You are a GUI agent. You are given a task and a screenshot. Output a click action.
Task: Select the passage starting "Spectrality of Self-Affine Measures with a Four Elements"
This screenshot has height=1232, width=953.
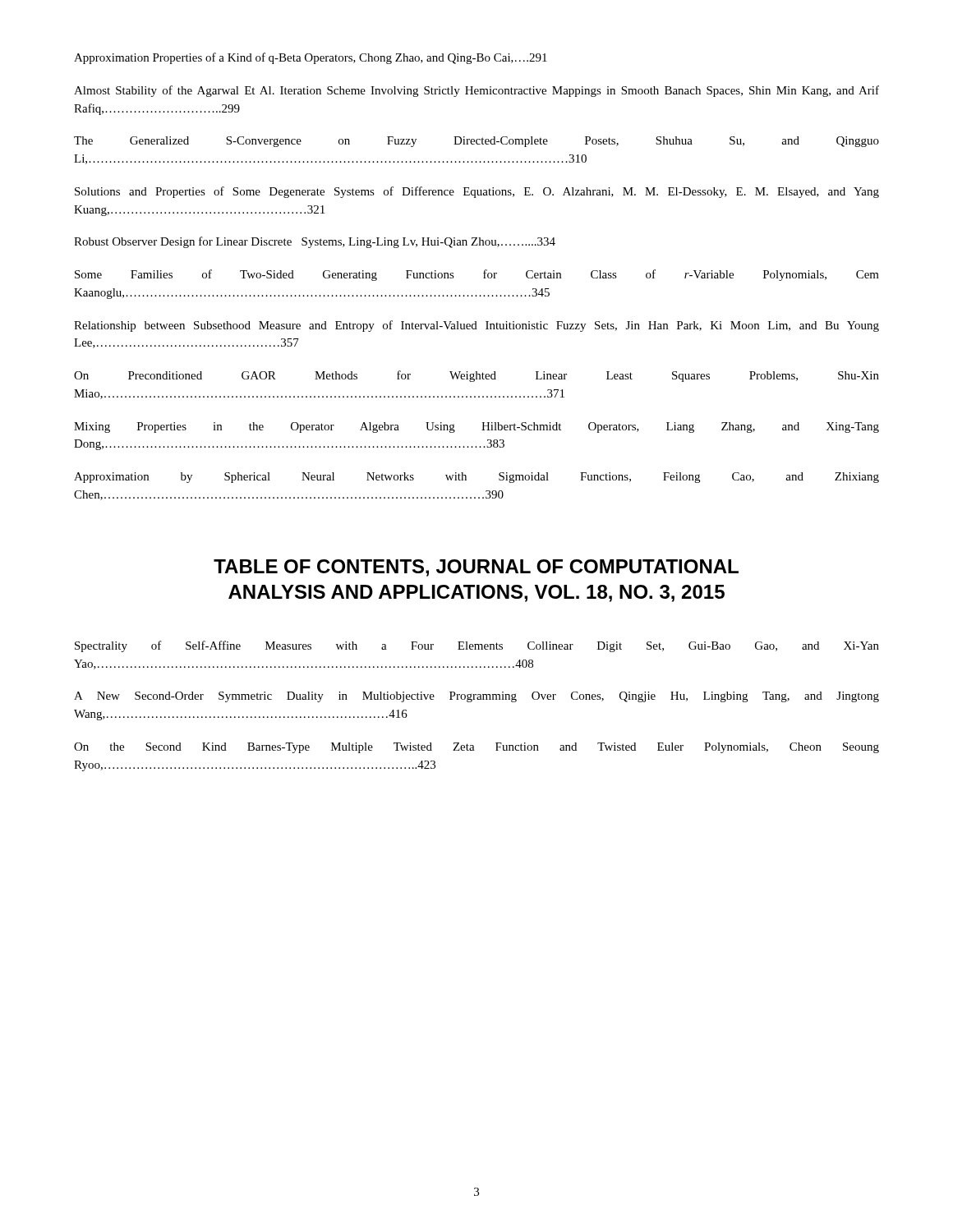[x=476, y=654]
